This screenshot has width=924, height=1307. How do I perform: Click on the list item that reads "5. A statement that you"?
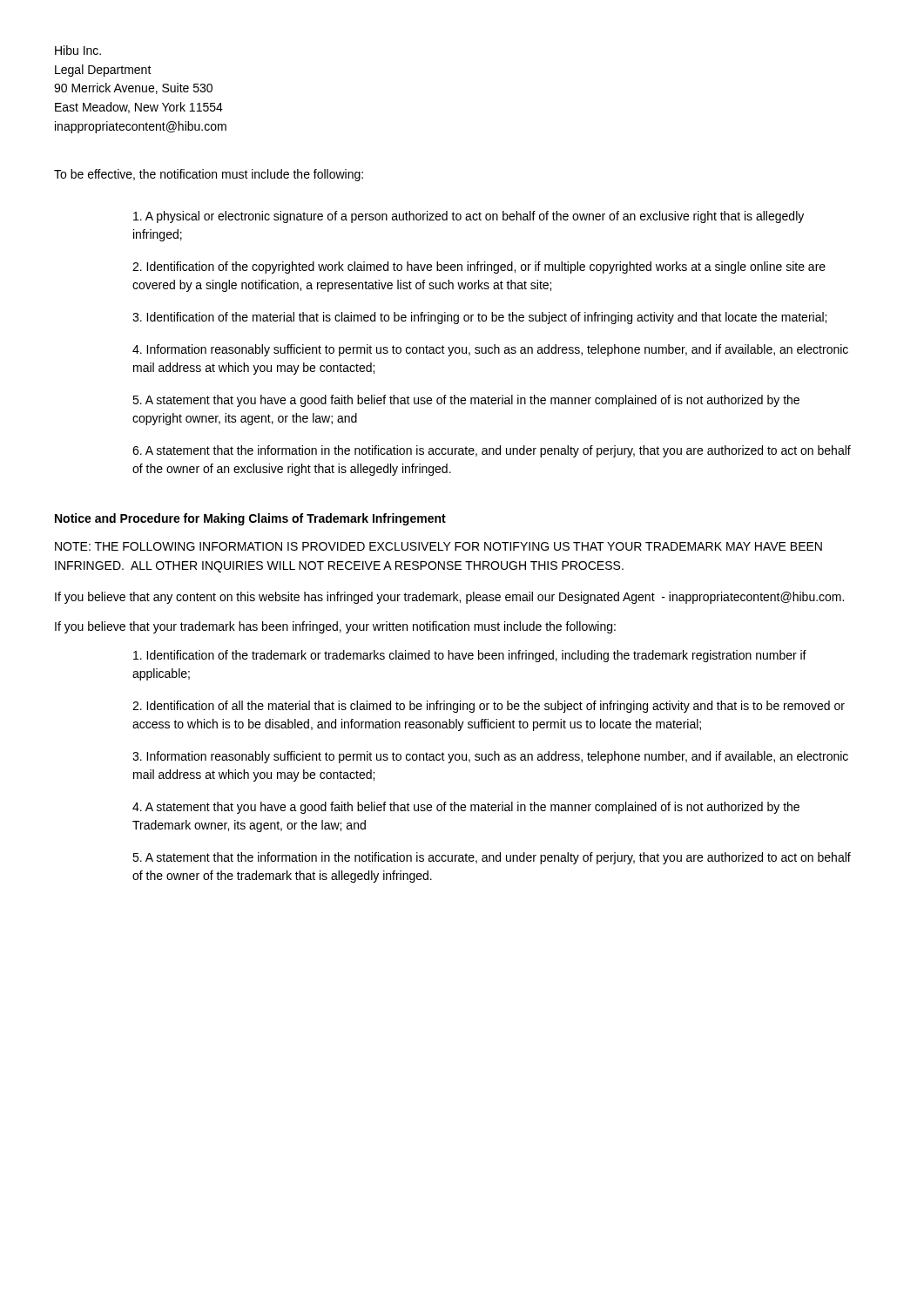click(466, 409)
